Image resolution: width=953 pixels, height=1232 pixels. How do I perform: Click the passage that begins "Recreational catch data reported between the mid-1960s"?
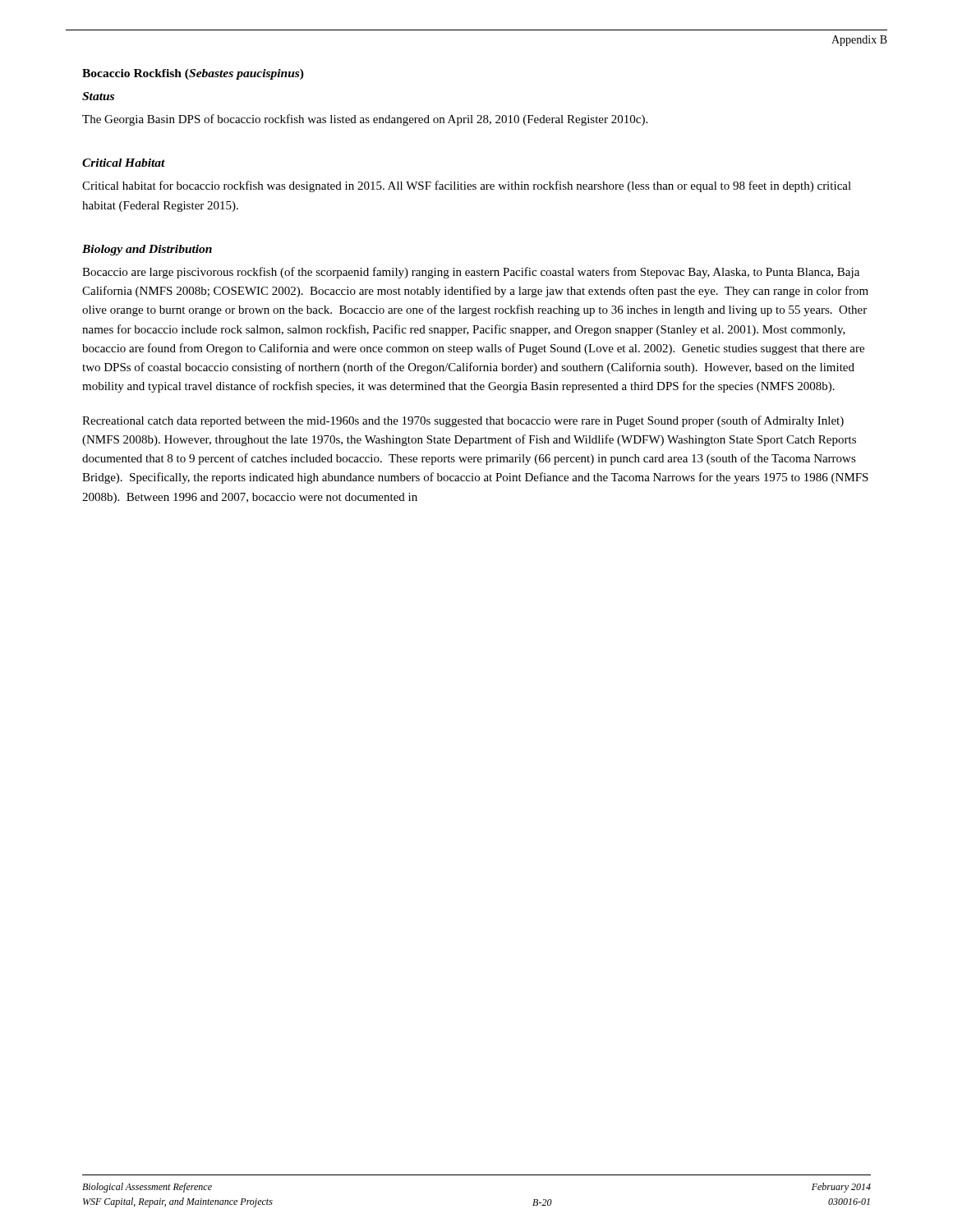click(x=475, y=458)
